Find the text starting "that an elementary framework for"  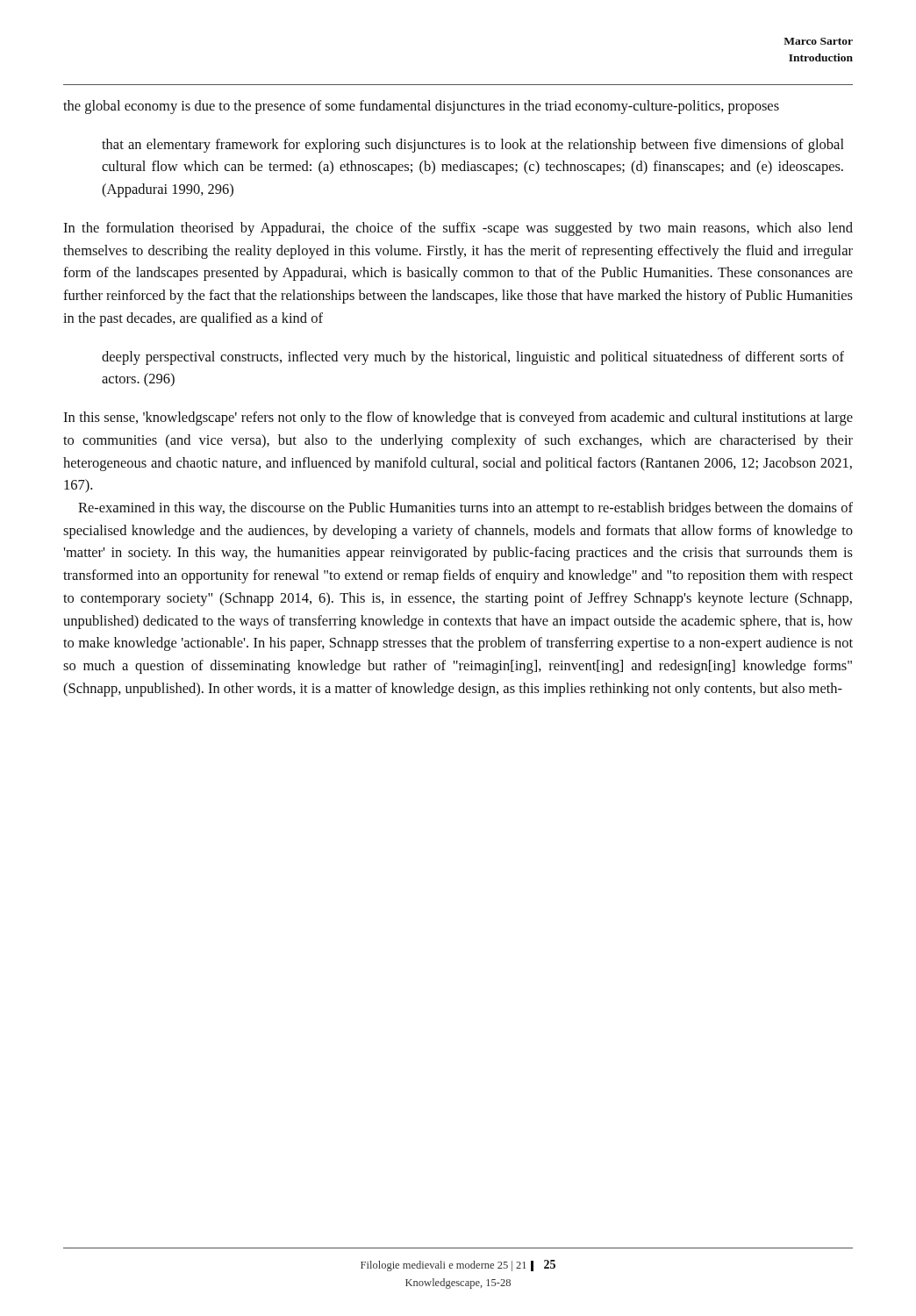point(473,167)
